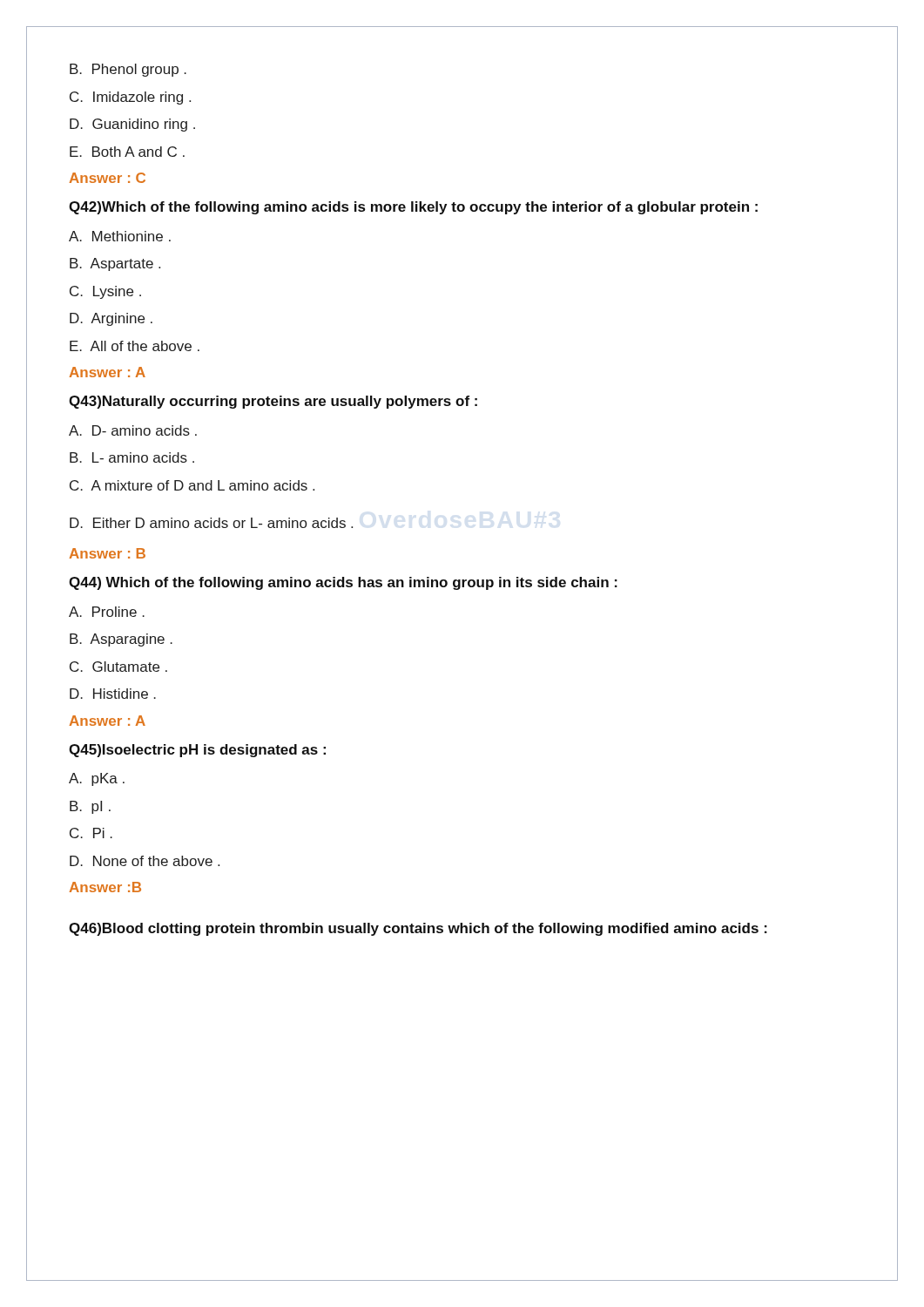The width and height of the screenshot is (924, 1307).
Task: Click on the list item with the text "E. Both A and C"
Action: [127, 152]
